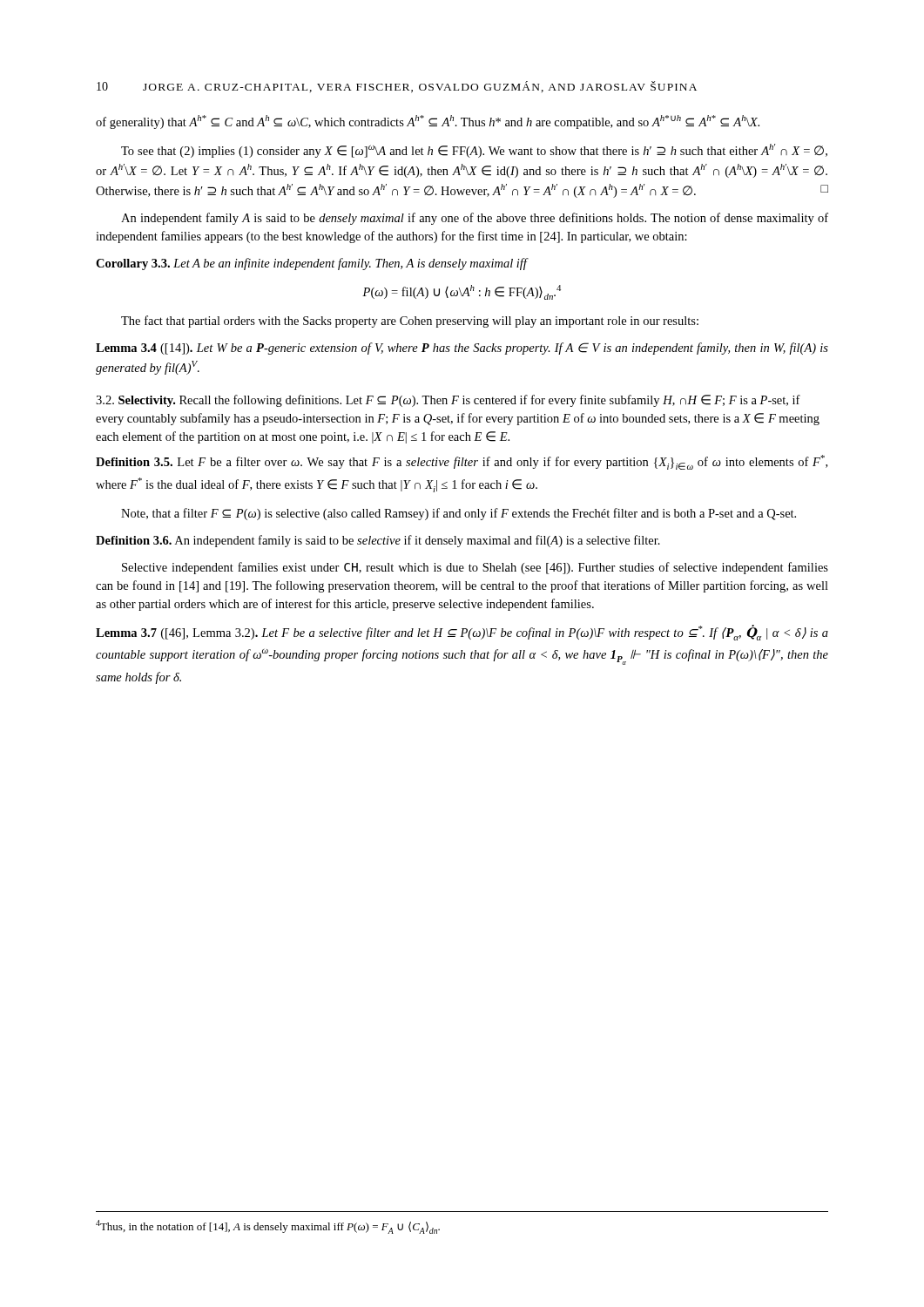Locate the footnote

pyautogui.click(x=462, y=1227)
